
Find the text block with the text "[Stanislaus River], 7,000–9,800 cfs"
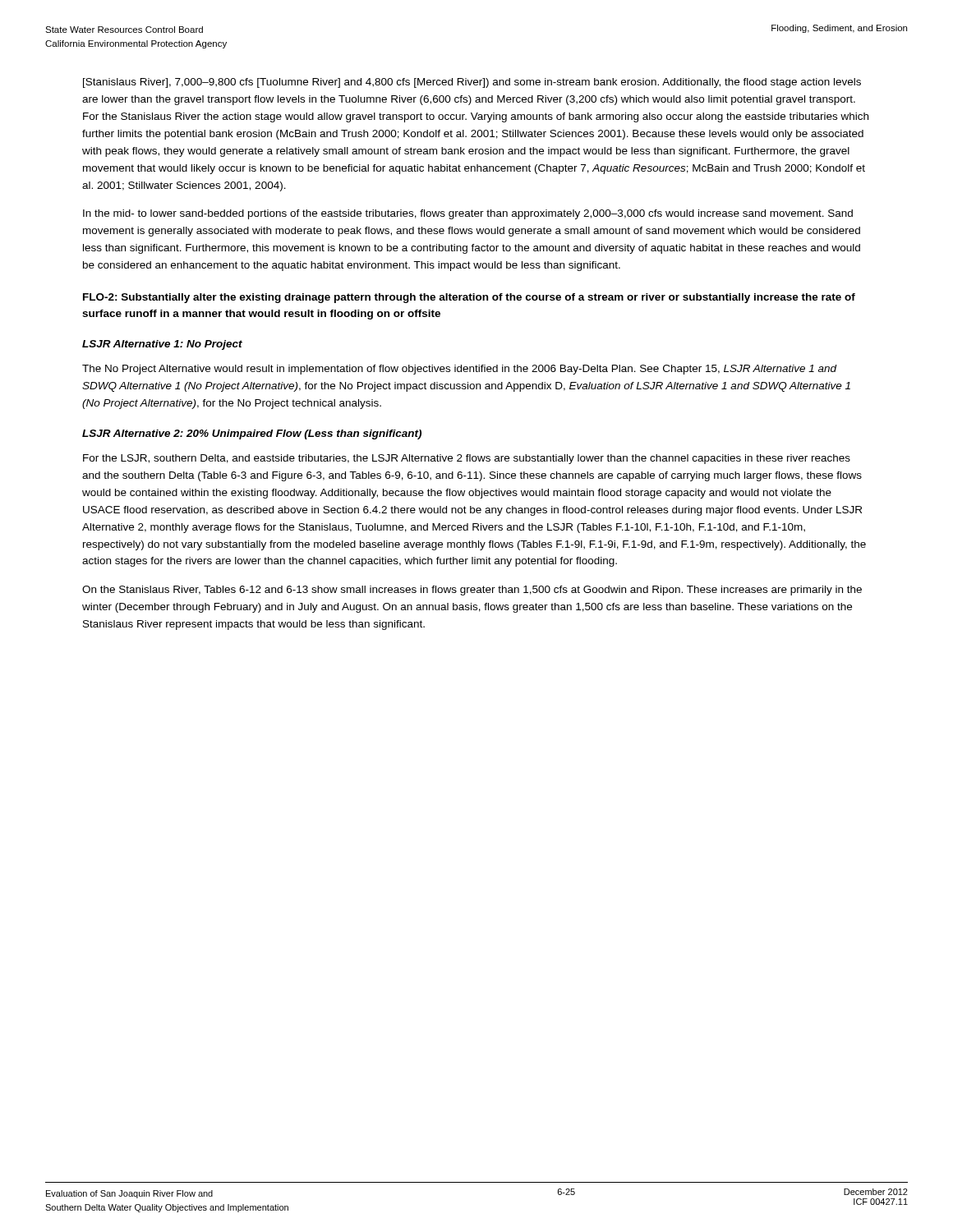476,133
